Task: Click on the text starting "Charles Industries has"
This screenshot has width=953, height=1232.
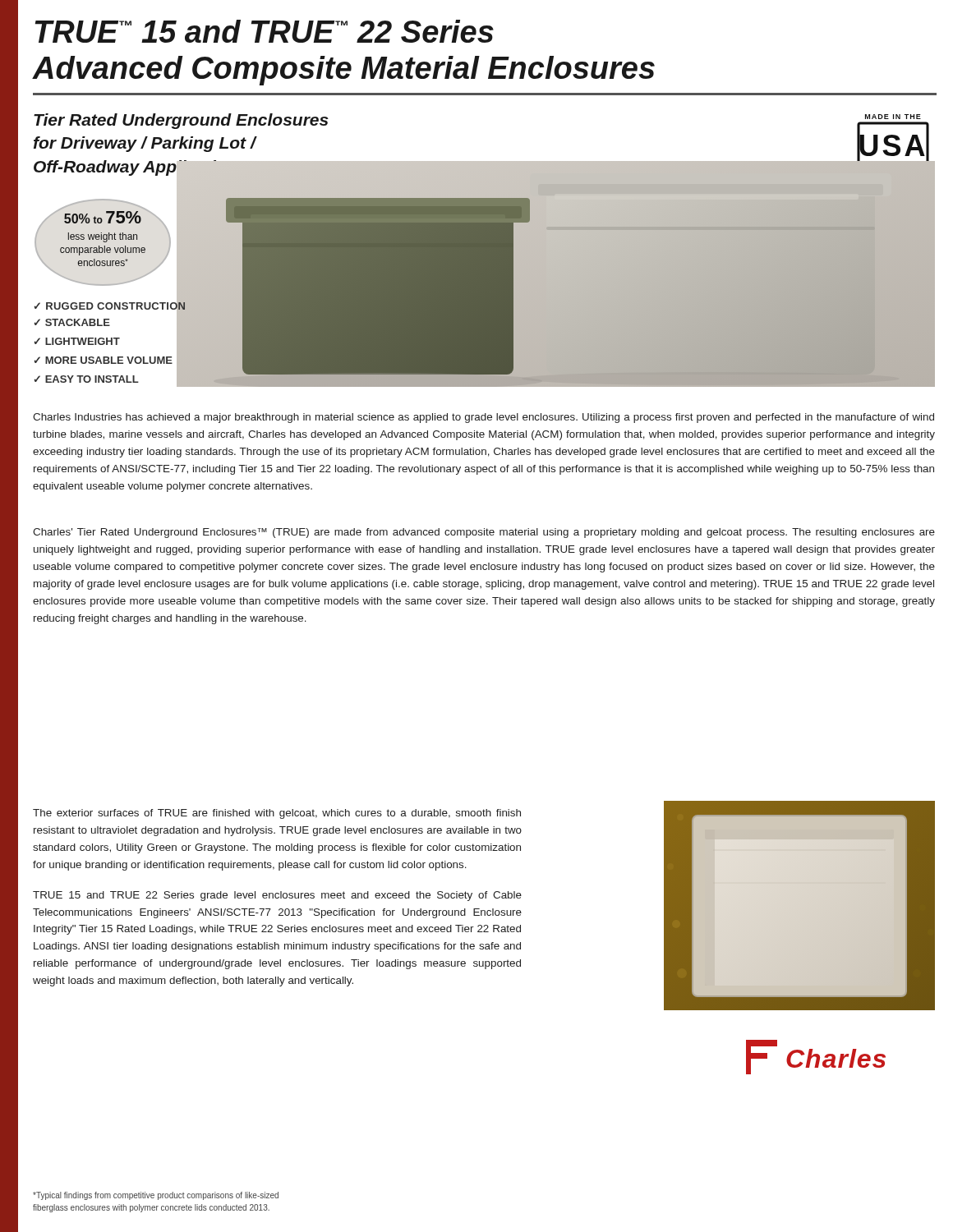Action: [x=484, y=451]
